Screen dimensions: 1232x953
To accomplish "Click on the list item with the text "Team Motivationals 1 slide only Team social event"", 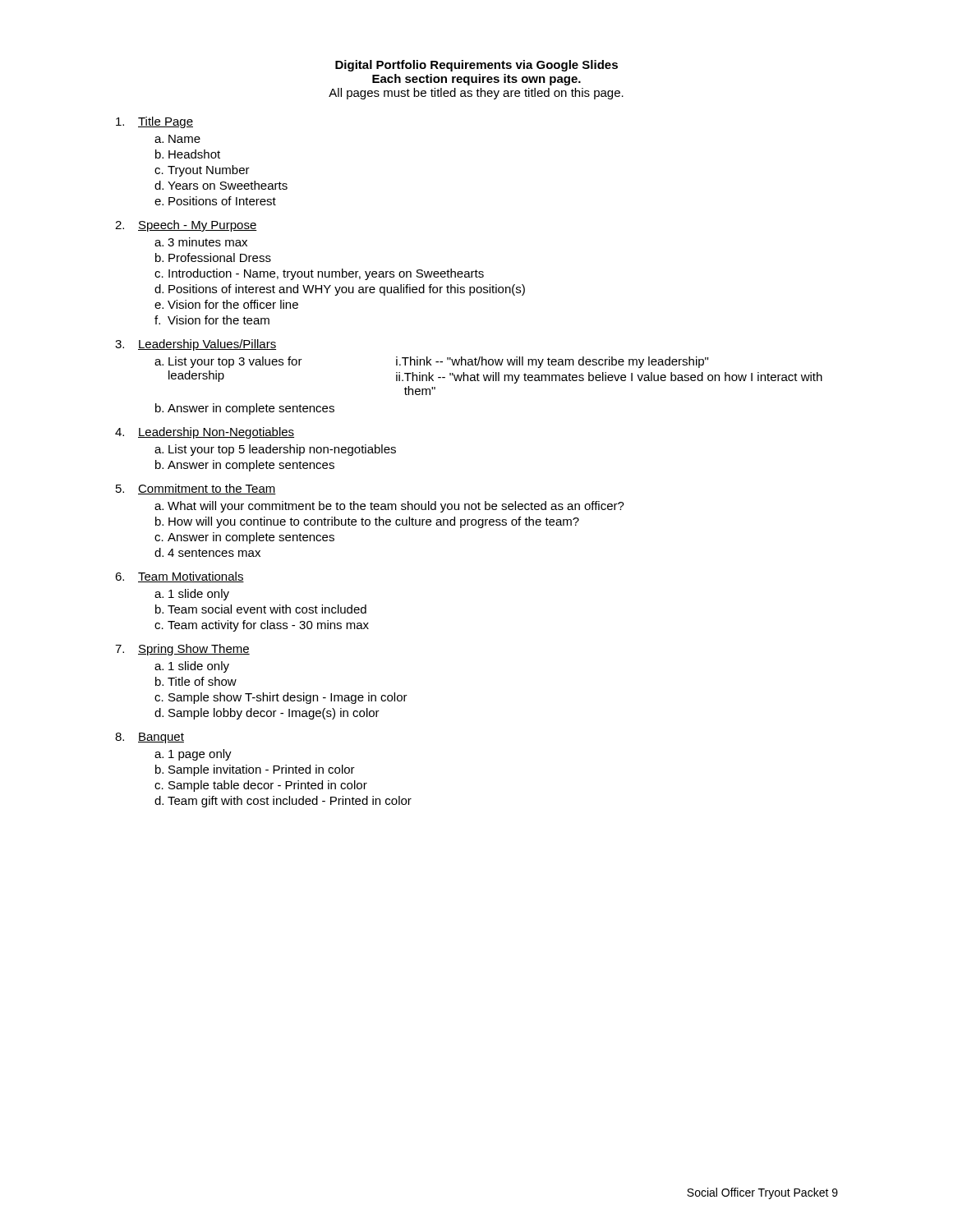I will (191, 577).
